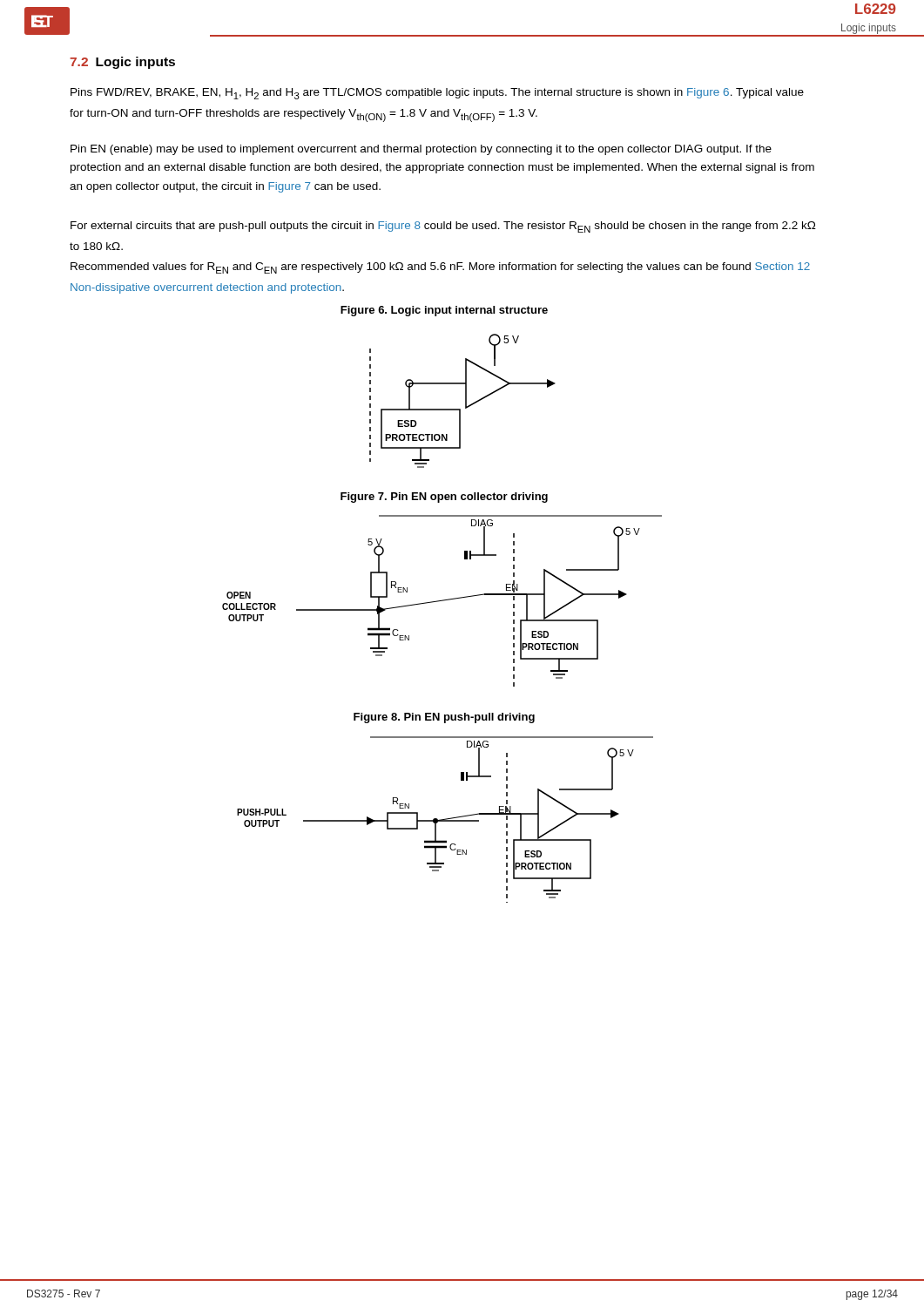Screen dimensions: 1307x924
Task: Click on the caption containing "Figure 7. Pin"
Action: pyautogui.click(x=444, y=496)
